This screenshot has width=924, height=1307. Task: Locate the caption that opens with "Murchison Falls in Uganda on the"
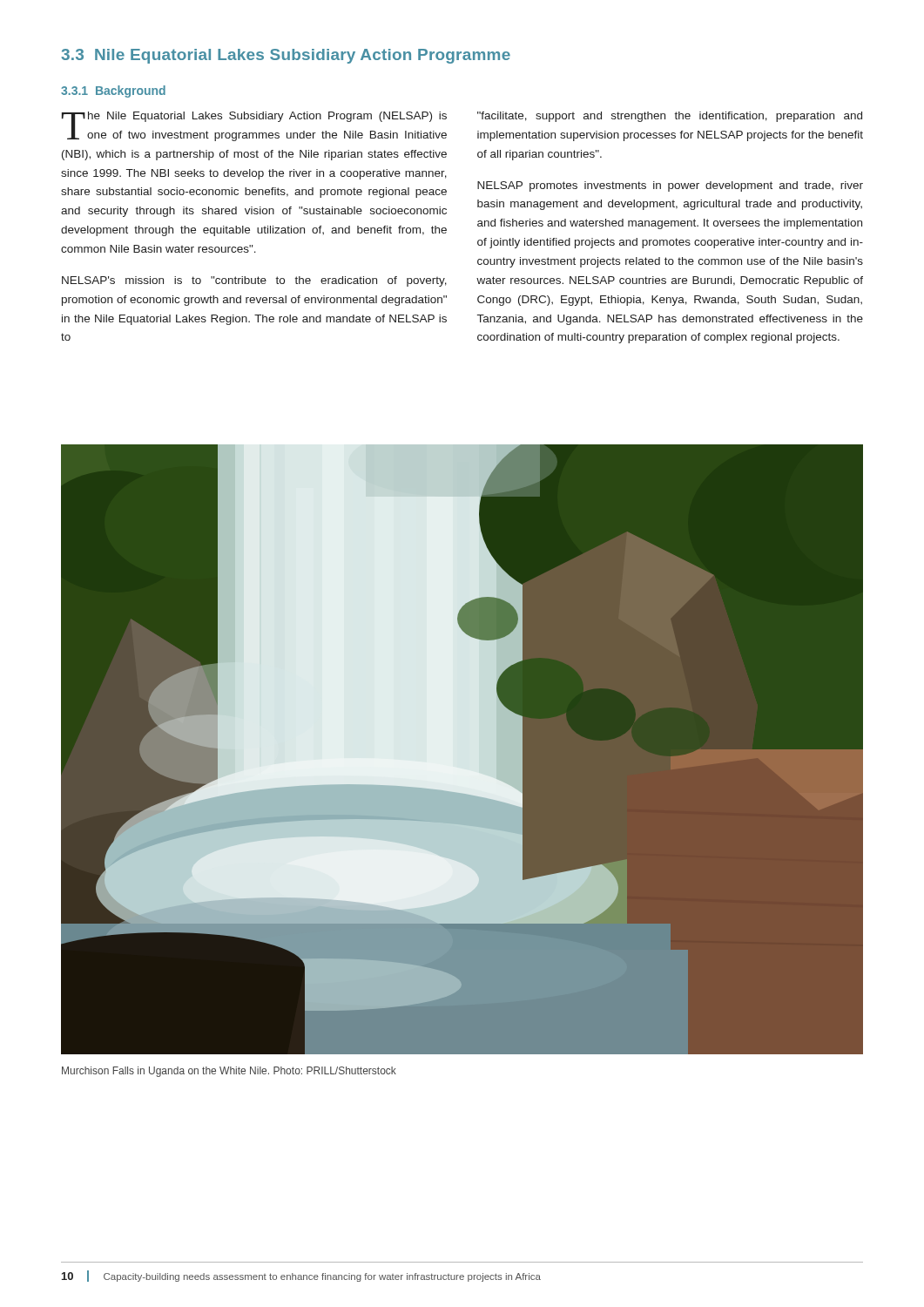pyautogui.click(x=229, y=1071)
